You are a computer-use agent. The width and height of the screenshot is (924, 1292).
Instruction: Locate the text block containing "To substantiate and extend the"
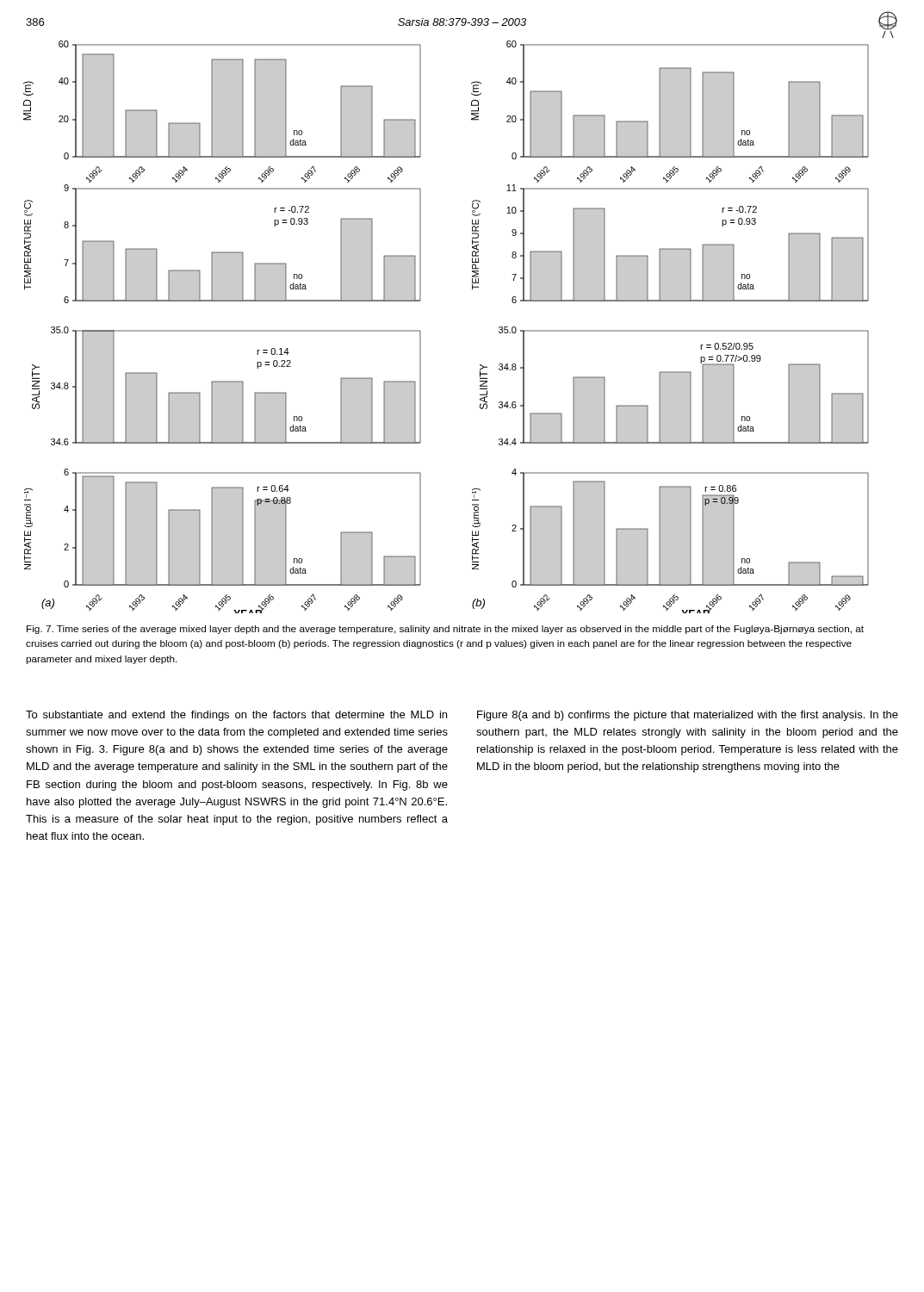point(237,775)
